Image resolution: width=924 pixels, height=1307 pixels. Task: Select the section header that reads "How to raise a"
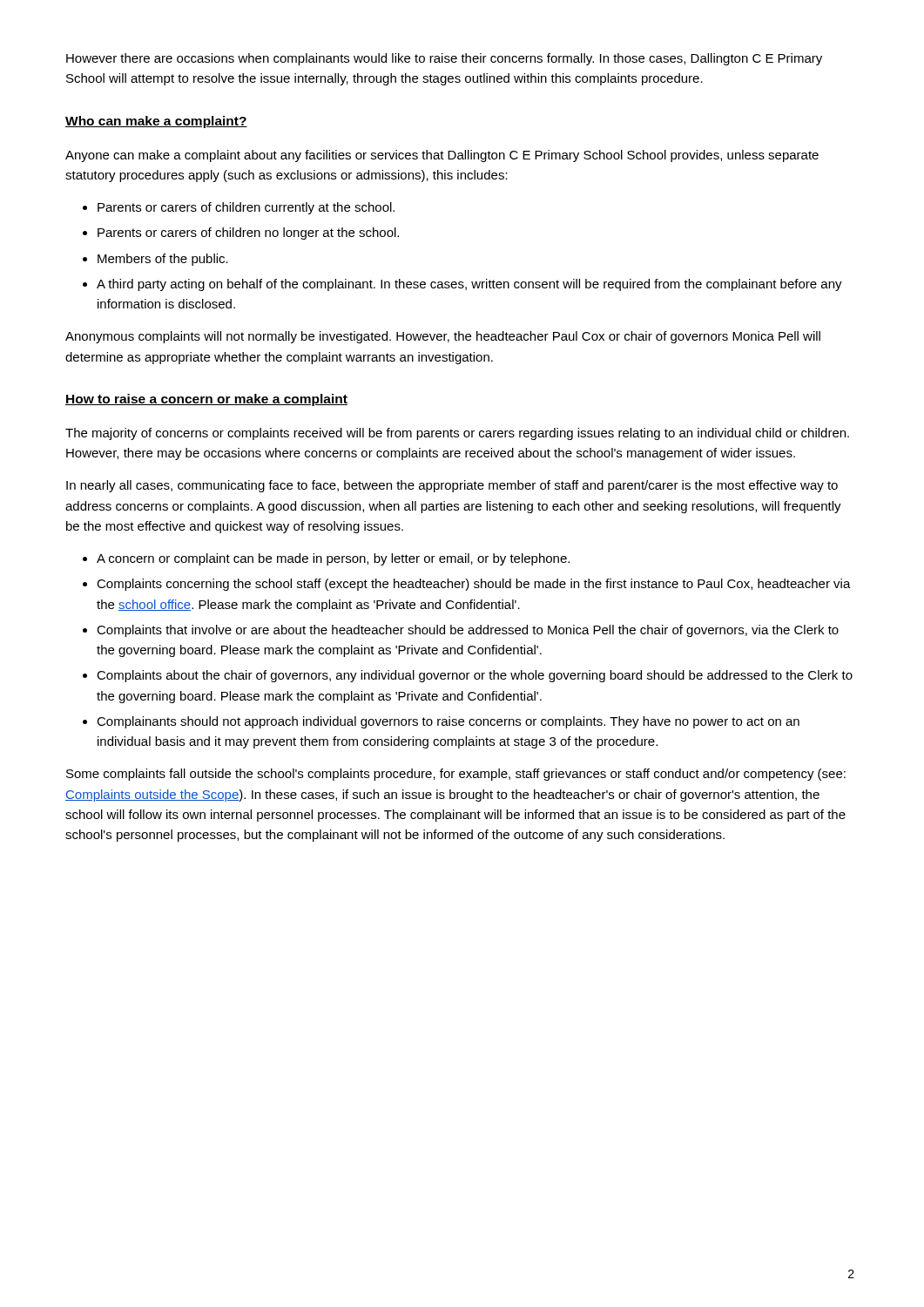206,398
